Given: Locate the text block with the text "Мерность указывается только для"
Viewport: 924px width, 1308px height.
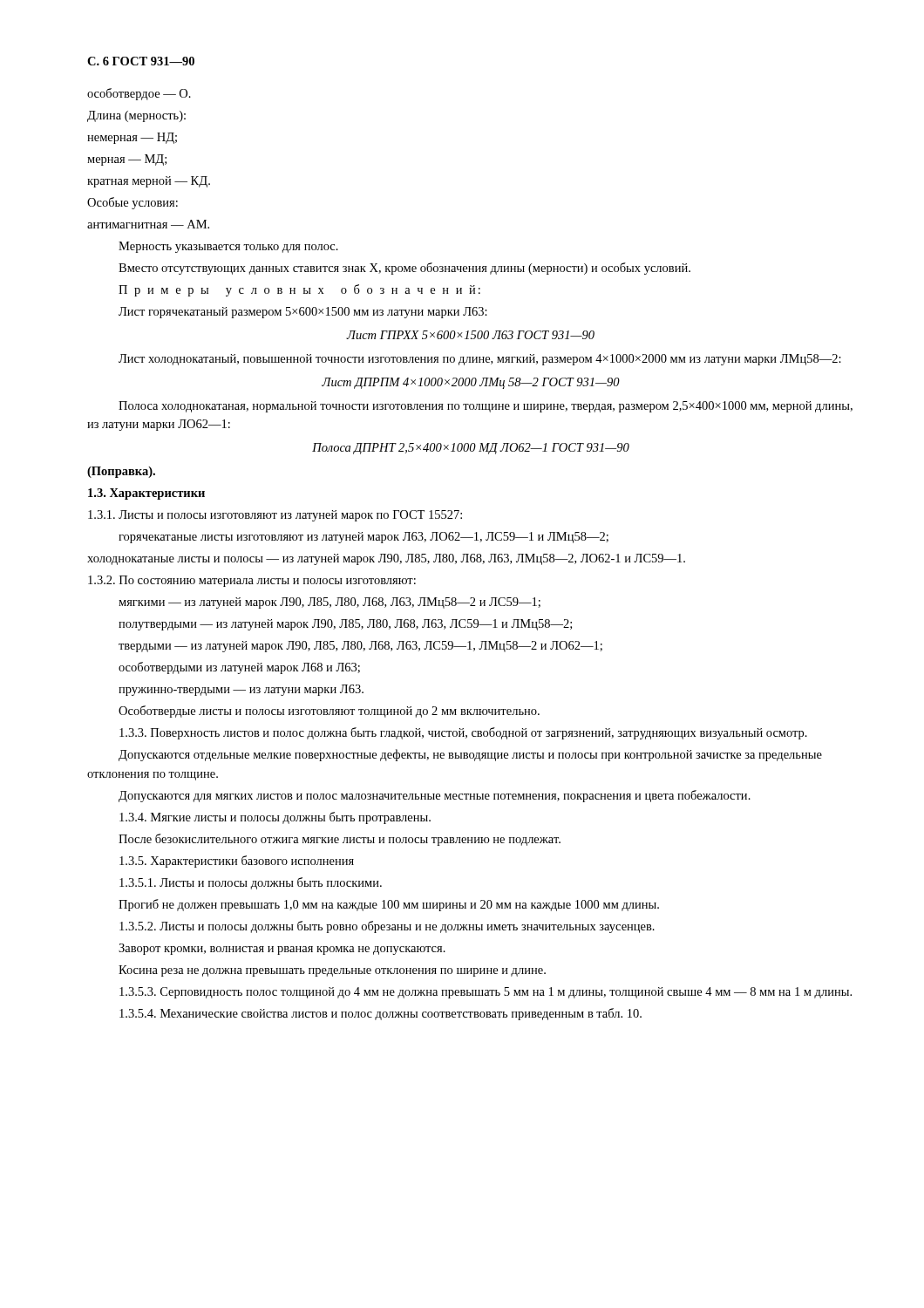Looking at the screenshot, I should point(228,247).
